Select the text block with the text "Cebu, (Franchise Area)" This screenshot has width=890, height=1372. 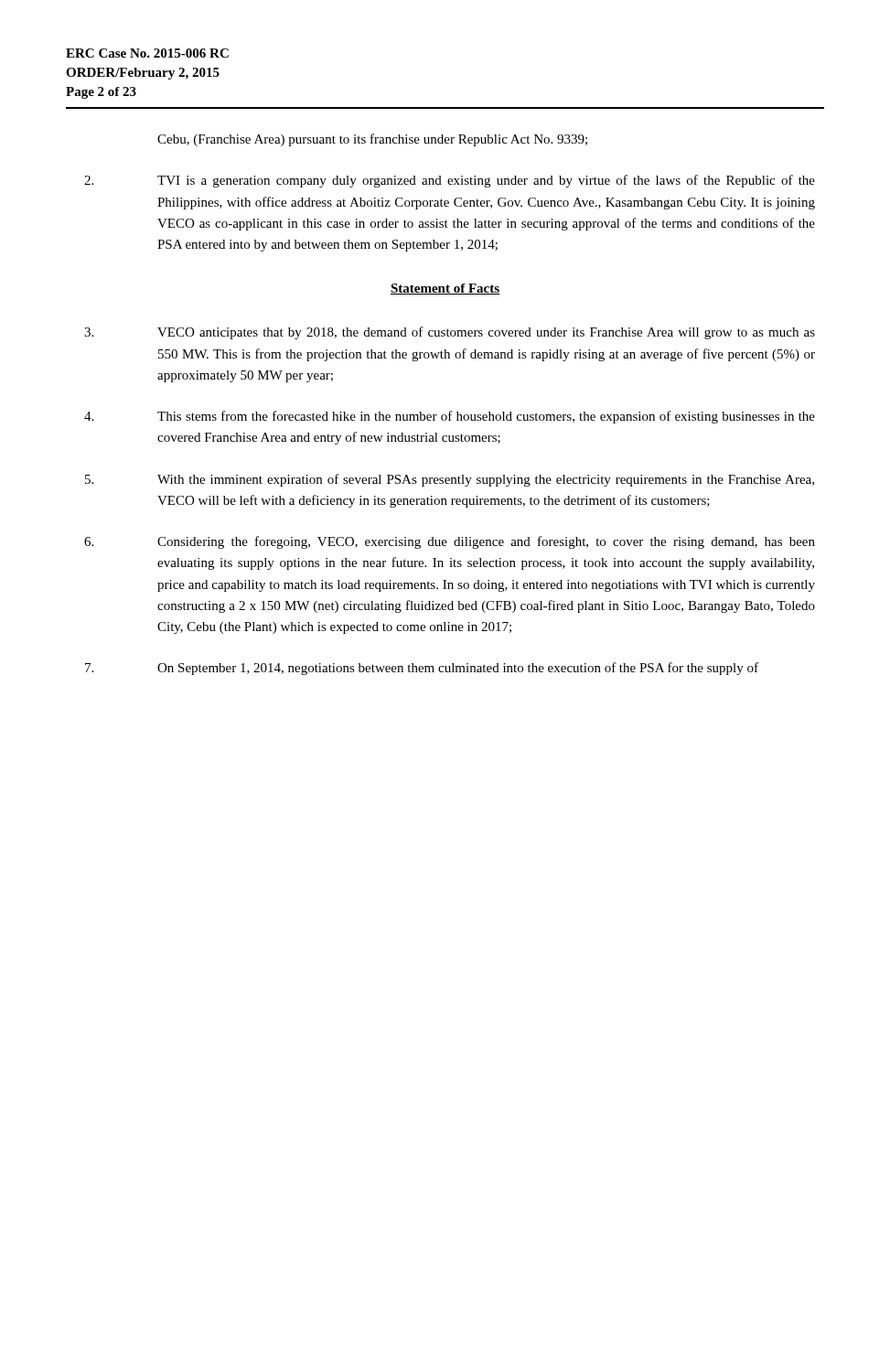click(x=373, y=139)
